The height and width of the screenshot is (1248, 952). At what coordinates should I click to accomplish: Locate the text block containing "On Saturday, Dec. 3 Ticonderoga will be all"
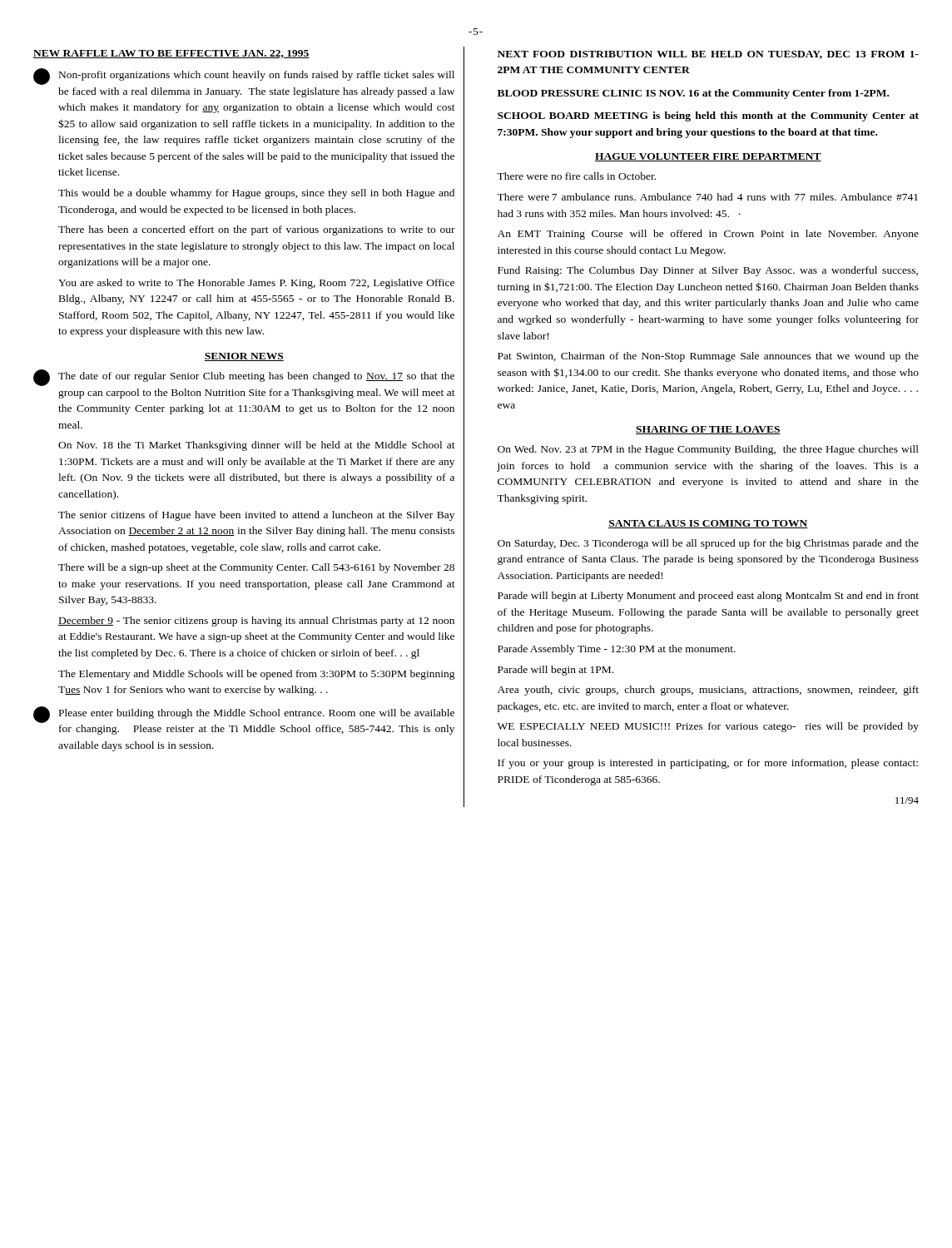tap(708, 661)
